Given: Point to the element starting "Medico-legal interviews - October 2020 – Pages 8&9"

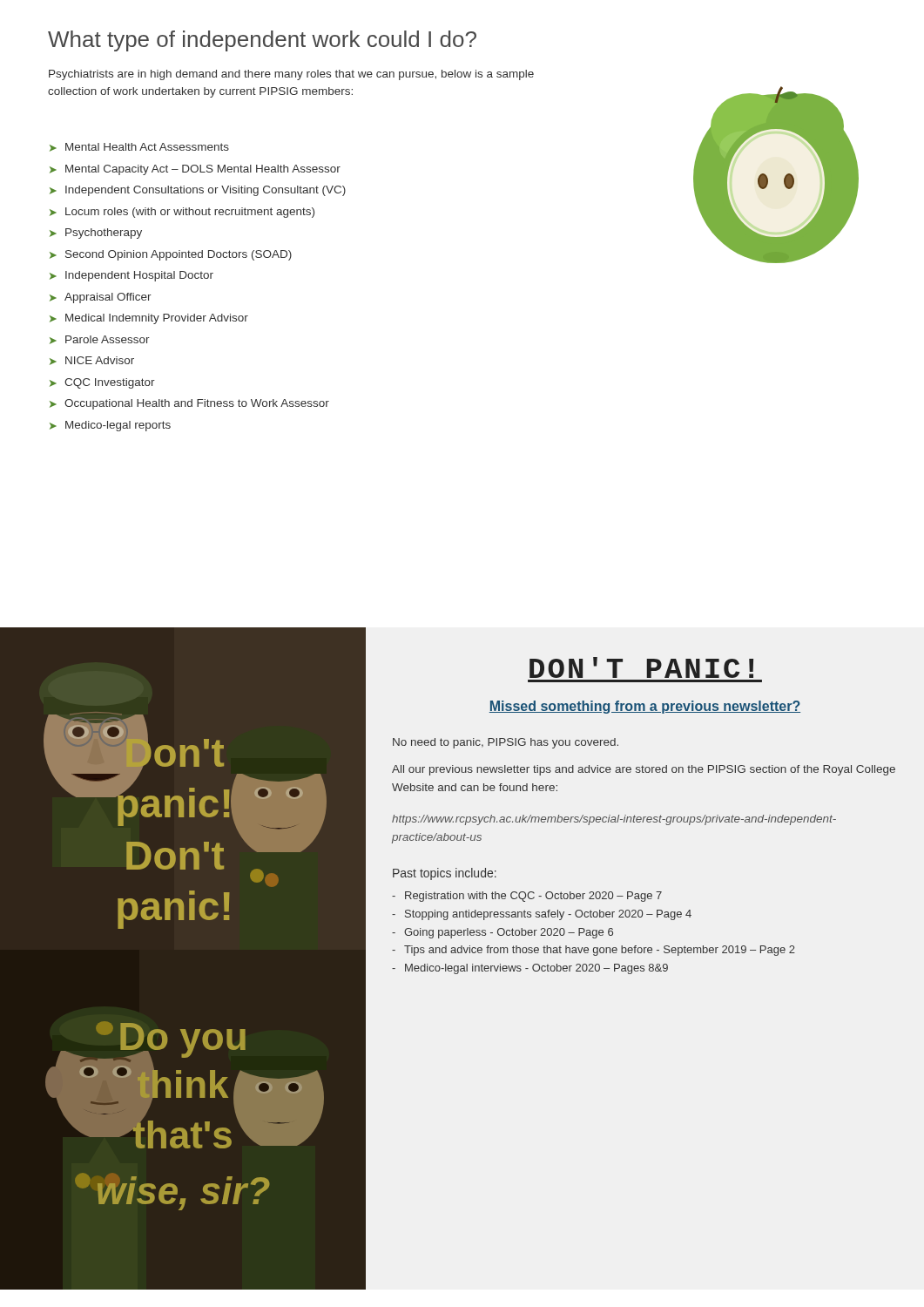Looking at the screenshot, I should [x=536, y=968].
